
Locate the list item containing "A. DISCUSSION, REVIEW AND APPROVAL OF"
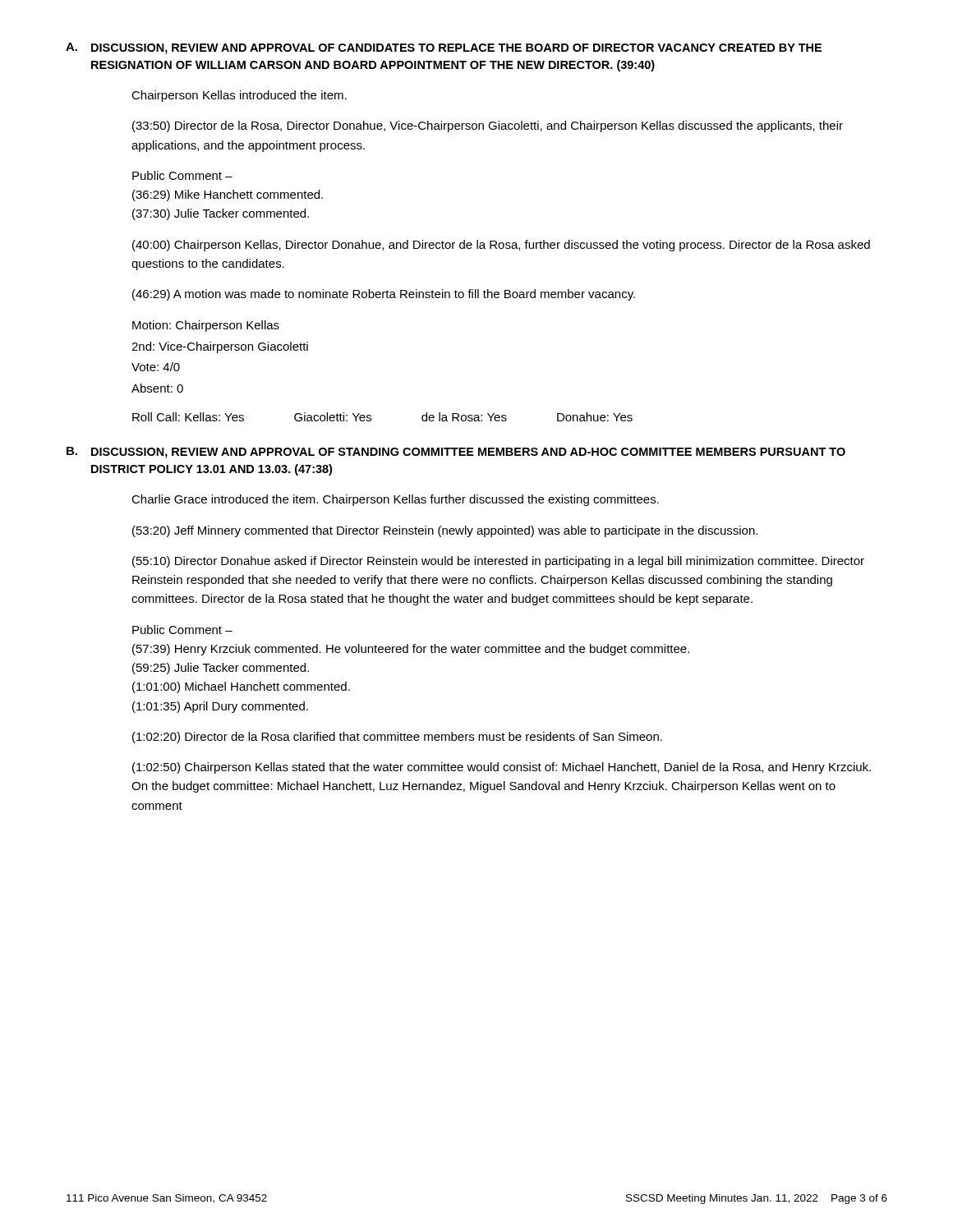[x=476, y=57]
